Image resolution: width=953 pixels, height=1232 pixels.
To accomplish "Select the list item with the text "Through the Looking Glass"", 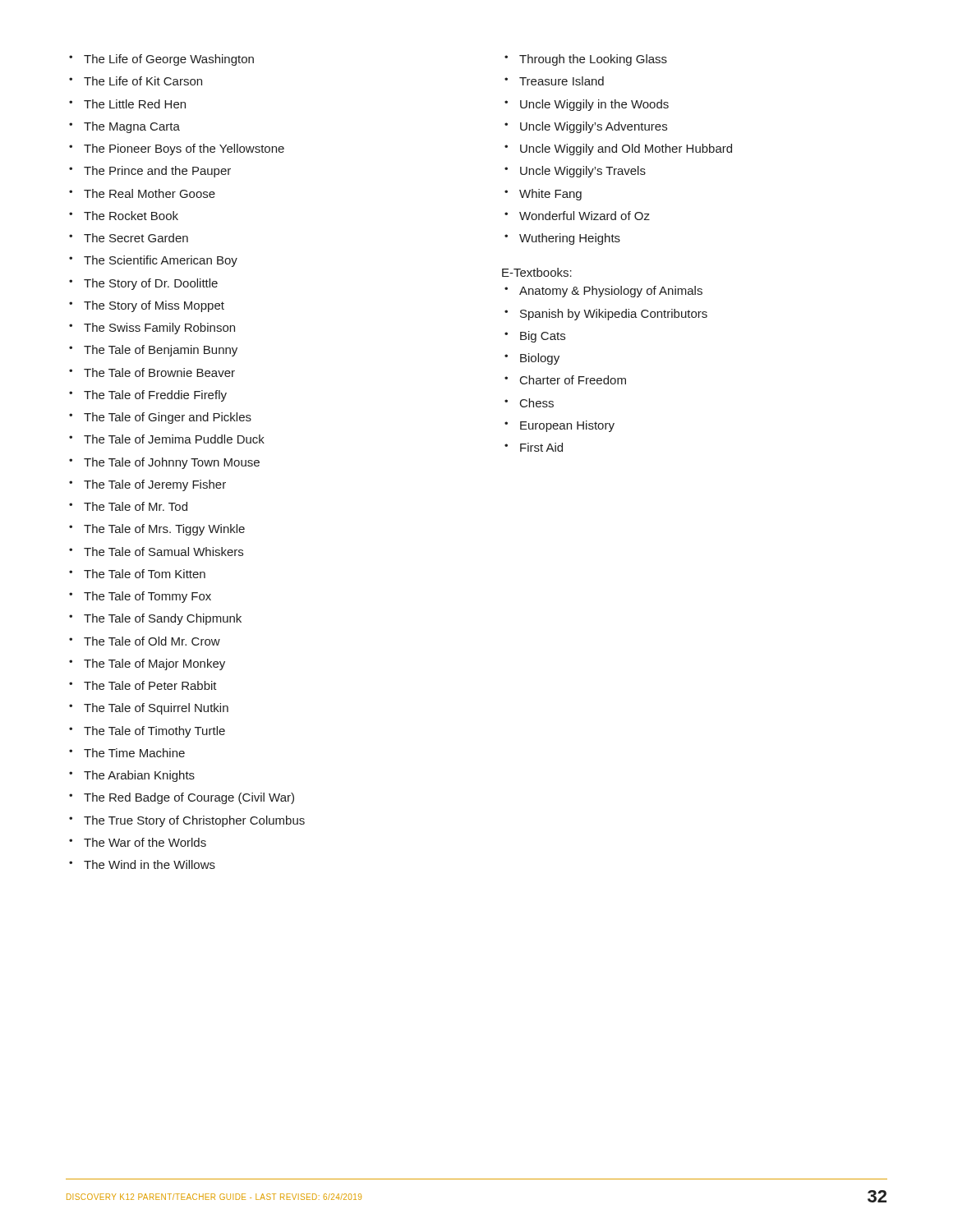I will click(x=586, y=60).
